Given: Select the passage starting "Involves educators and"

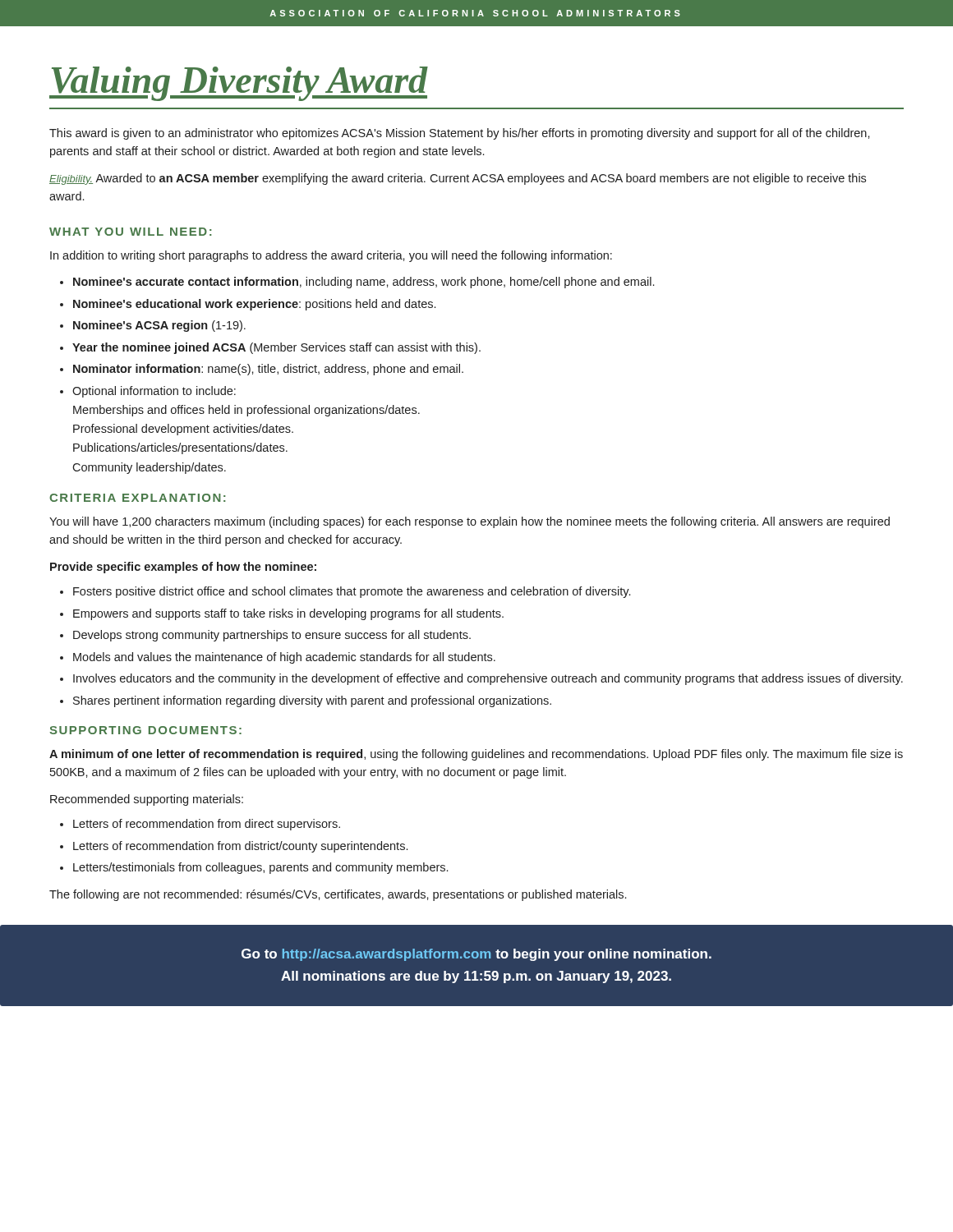Looking at the screenshot, I should coord(476,679).
